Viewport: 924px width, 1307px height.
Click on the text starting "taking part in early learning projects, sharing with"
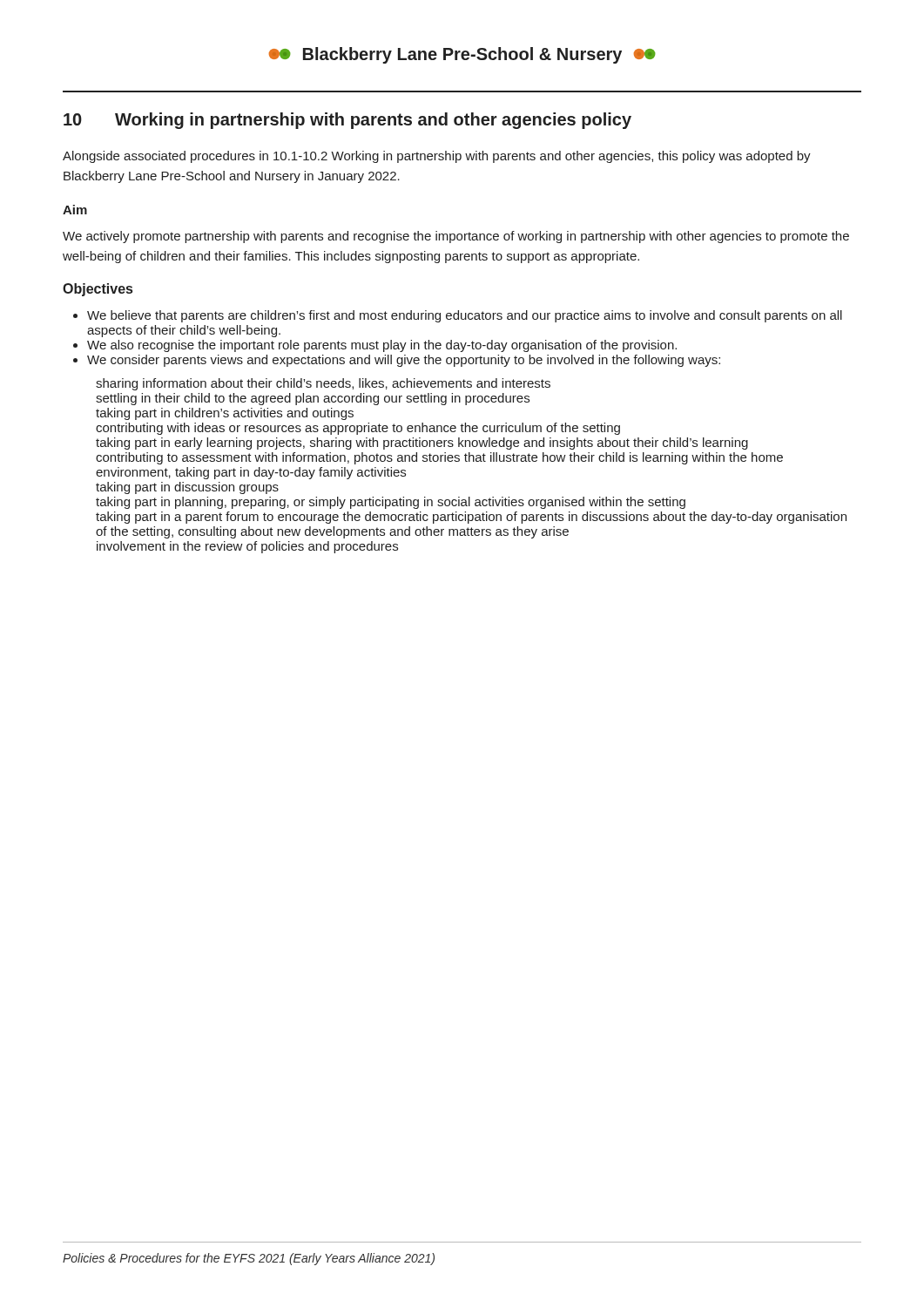pos(479,442)
